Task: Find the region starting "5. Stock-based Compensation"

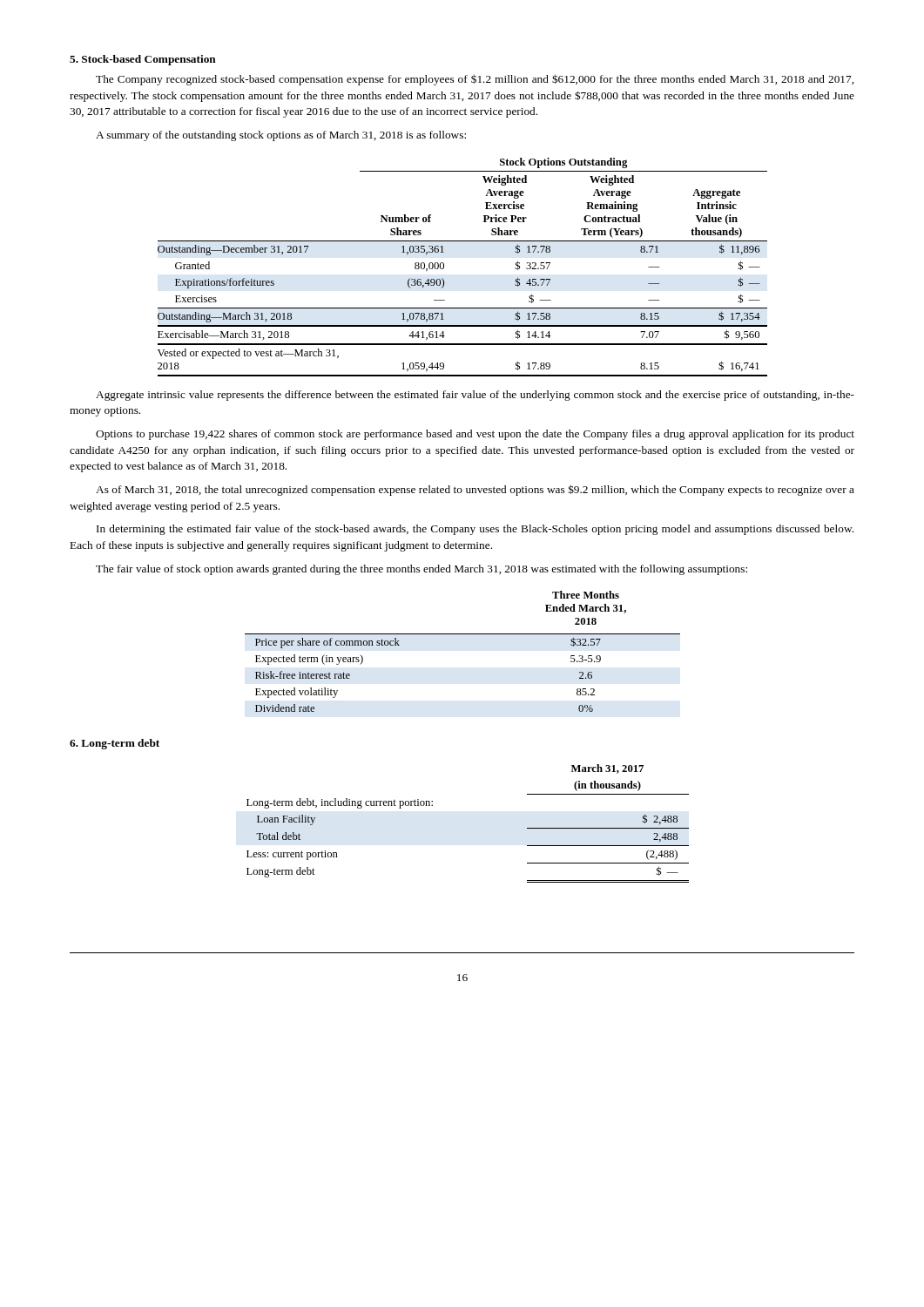Action: [143, 59]
